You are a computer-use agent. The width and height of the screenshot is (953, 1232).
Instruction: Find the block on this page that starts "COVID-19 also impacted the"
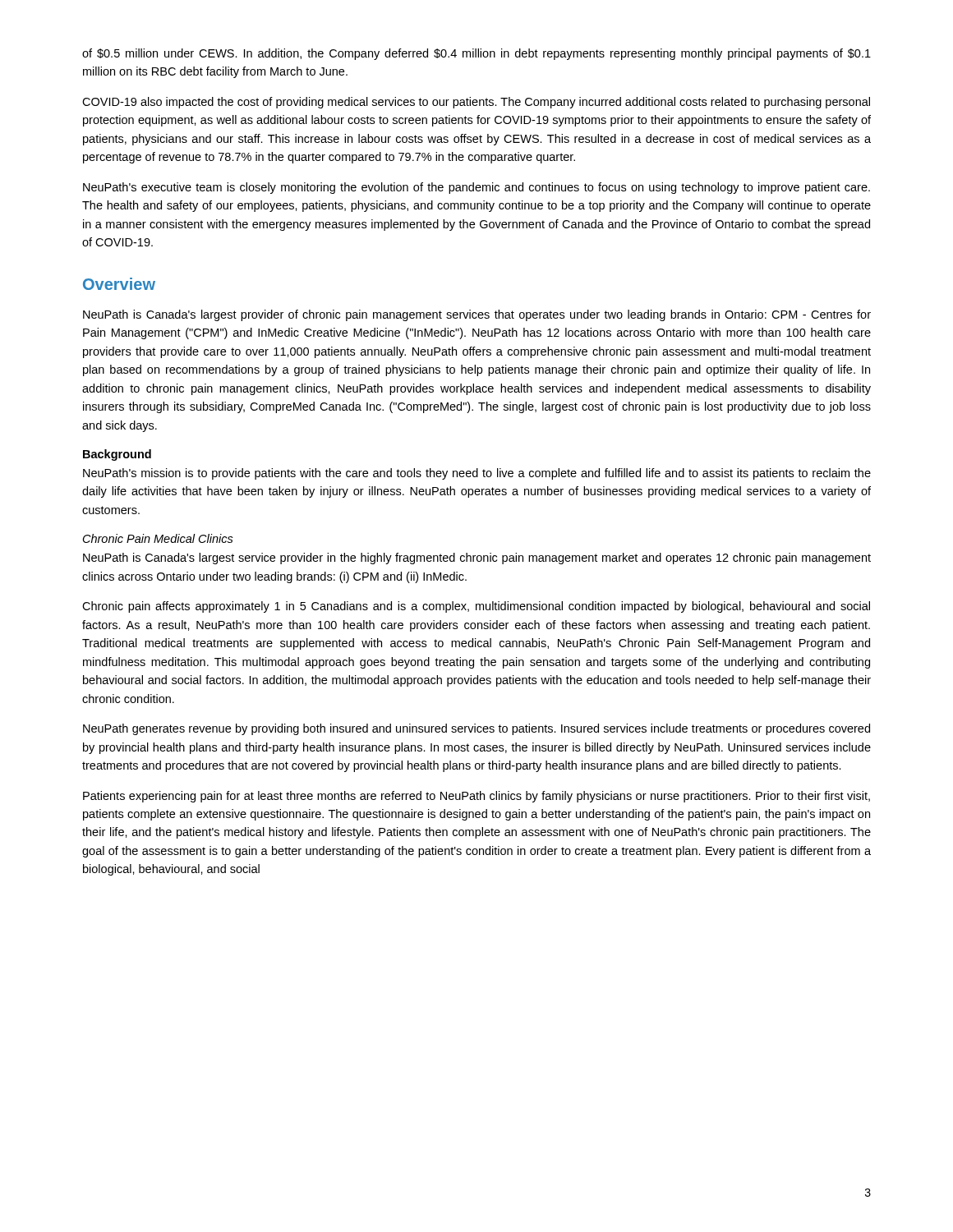pos(476,129)
